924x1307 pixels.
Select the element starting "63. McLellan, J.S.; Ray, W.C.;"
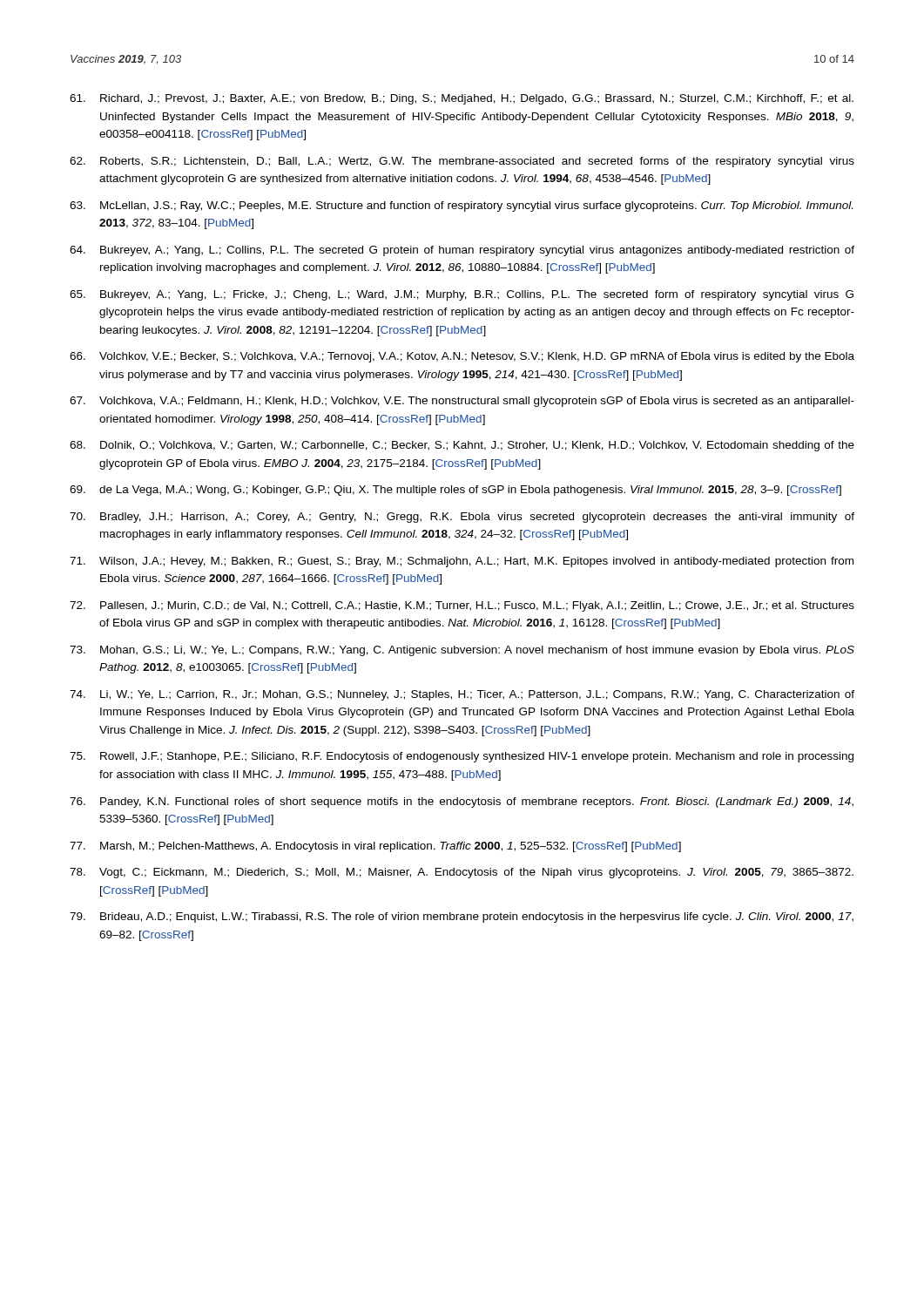tap(462, 214)
